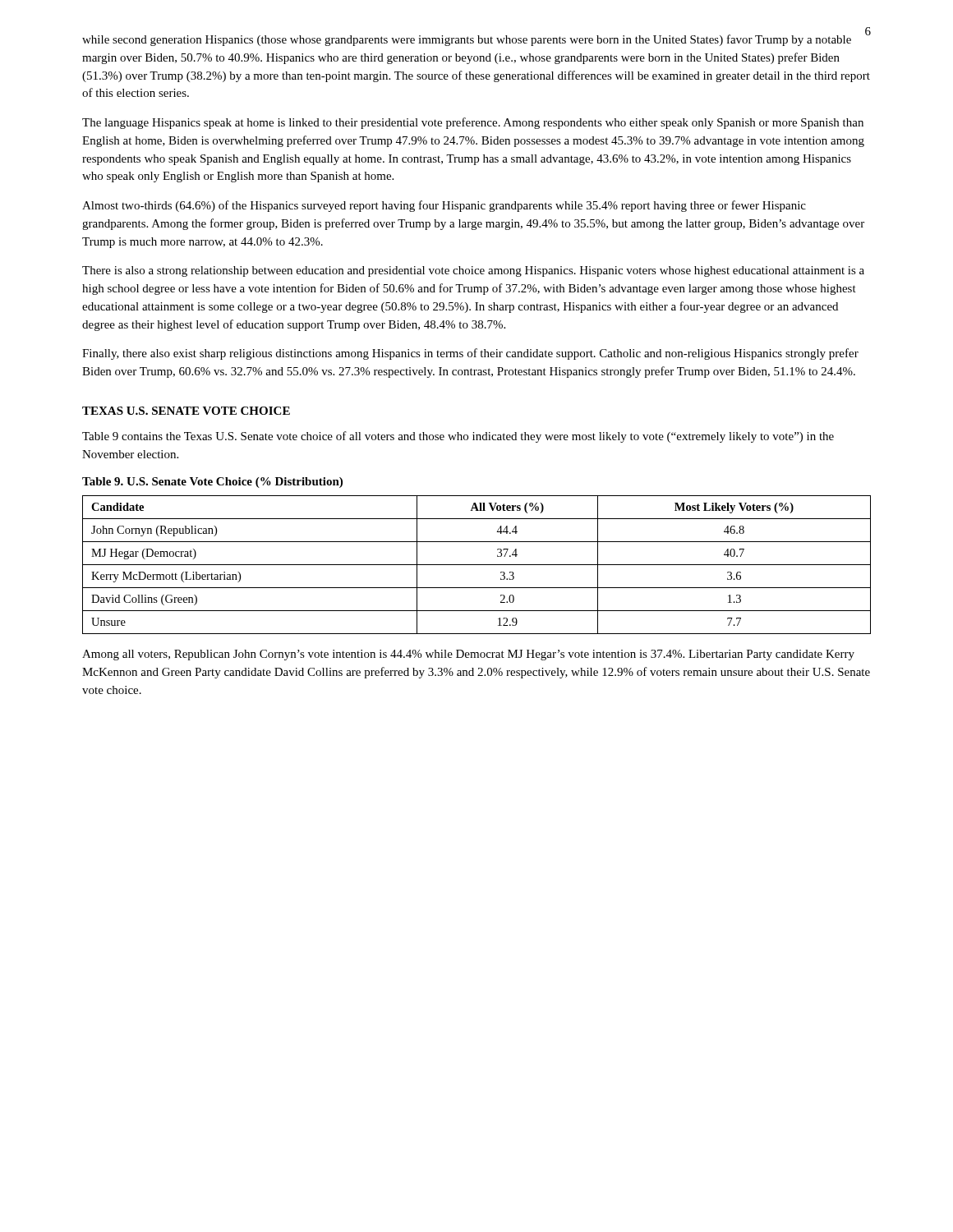Click the passage that begins "while second generation Hispanics (those whose grandparents were"

pyautogui.click(x=476, y=67)
